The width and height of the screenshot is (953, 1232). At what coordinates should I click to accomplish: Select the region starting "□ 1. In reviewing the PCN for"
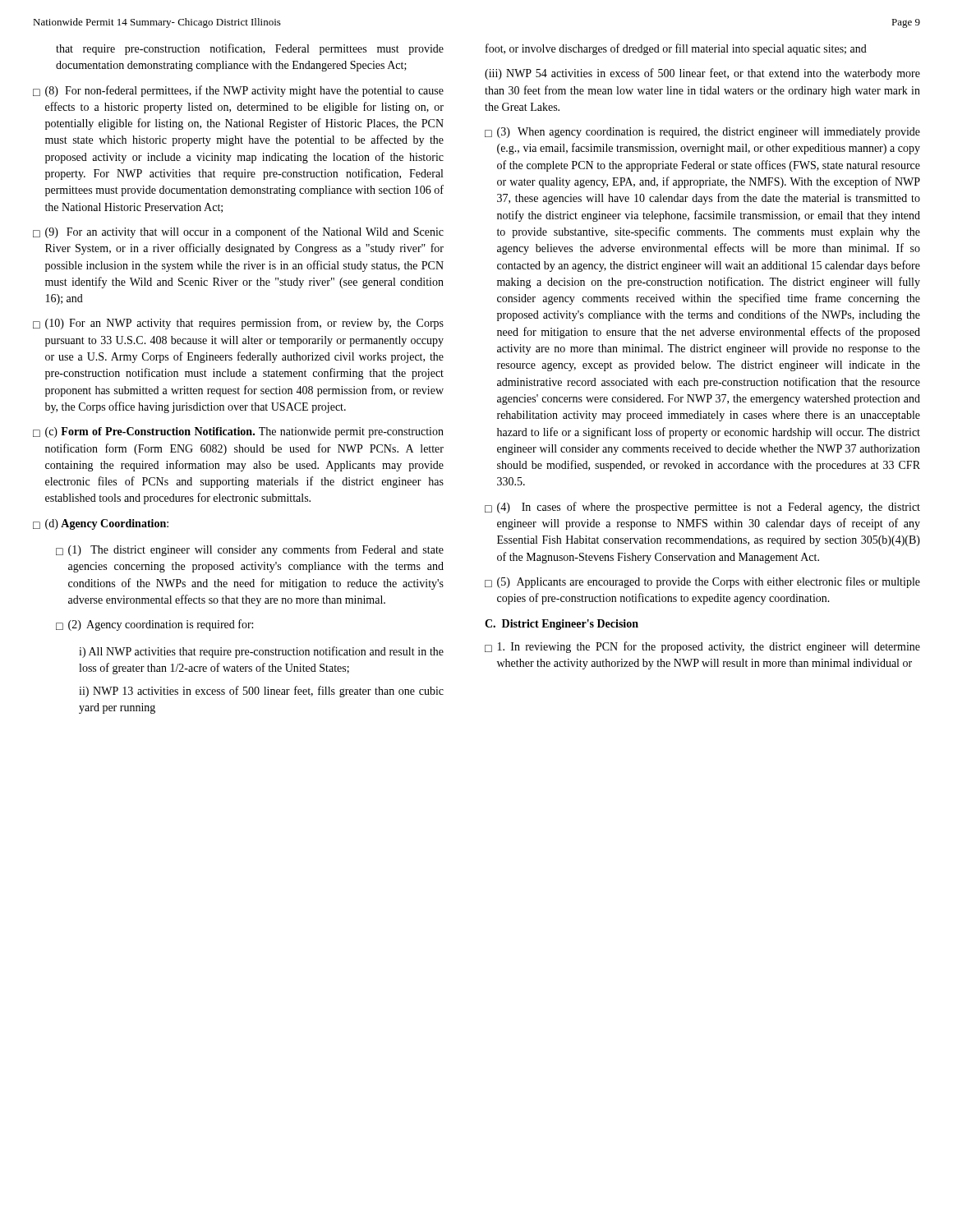[702, 655]
